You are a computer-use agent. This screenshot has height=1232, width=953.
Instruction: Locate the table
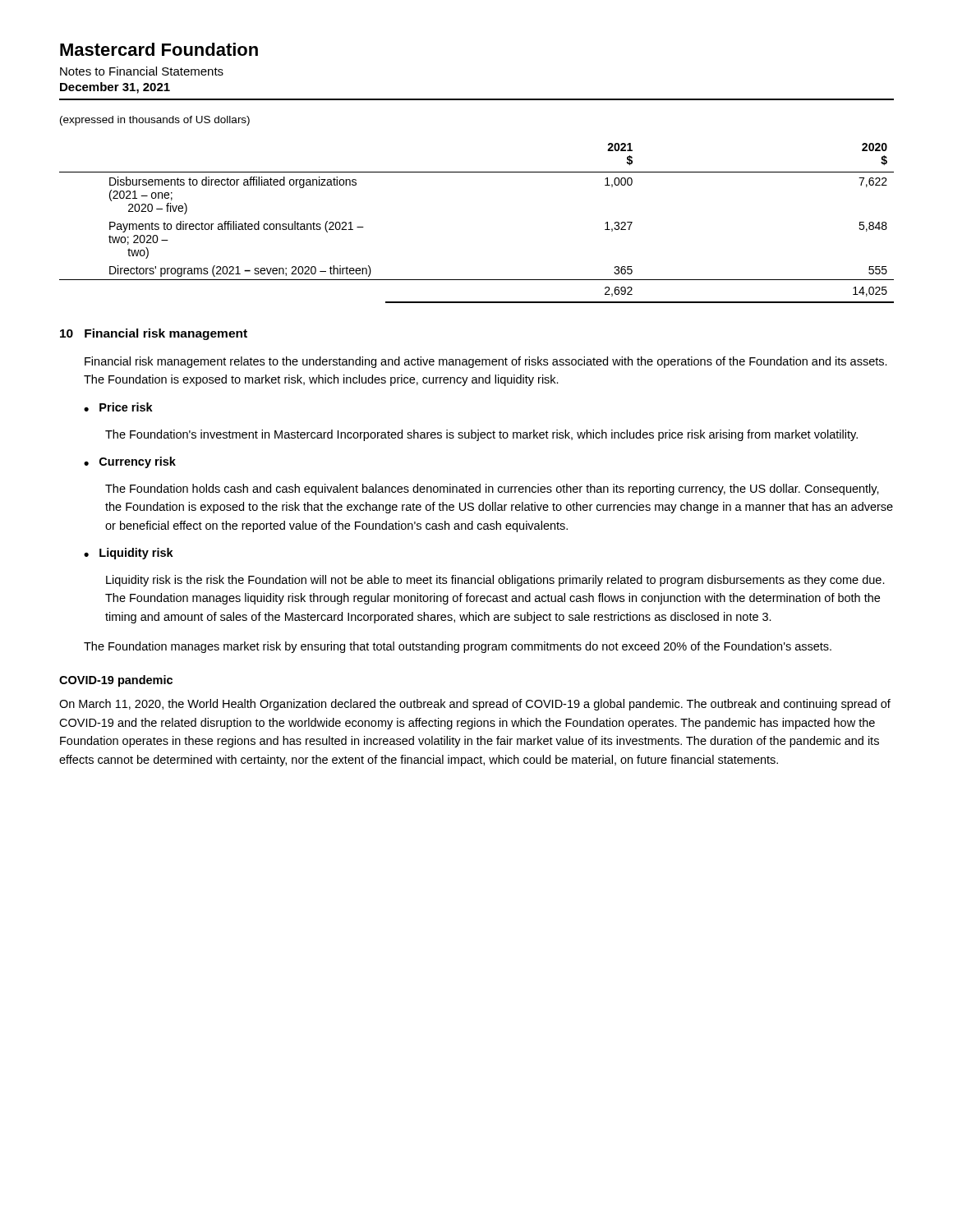[476, 220]
